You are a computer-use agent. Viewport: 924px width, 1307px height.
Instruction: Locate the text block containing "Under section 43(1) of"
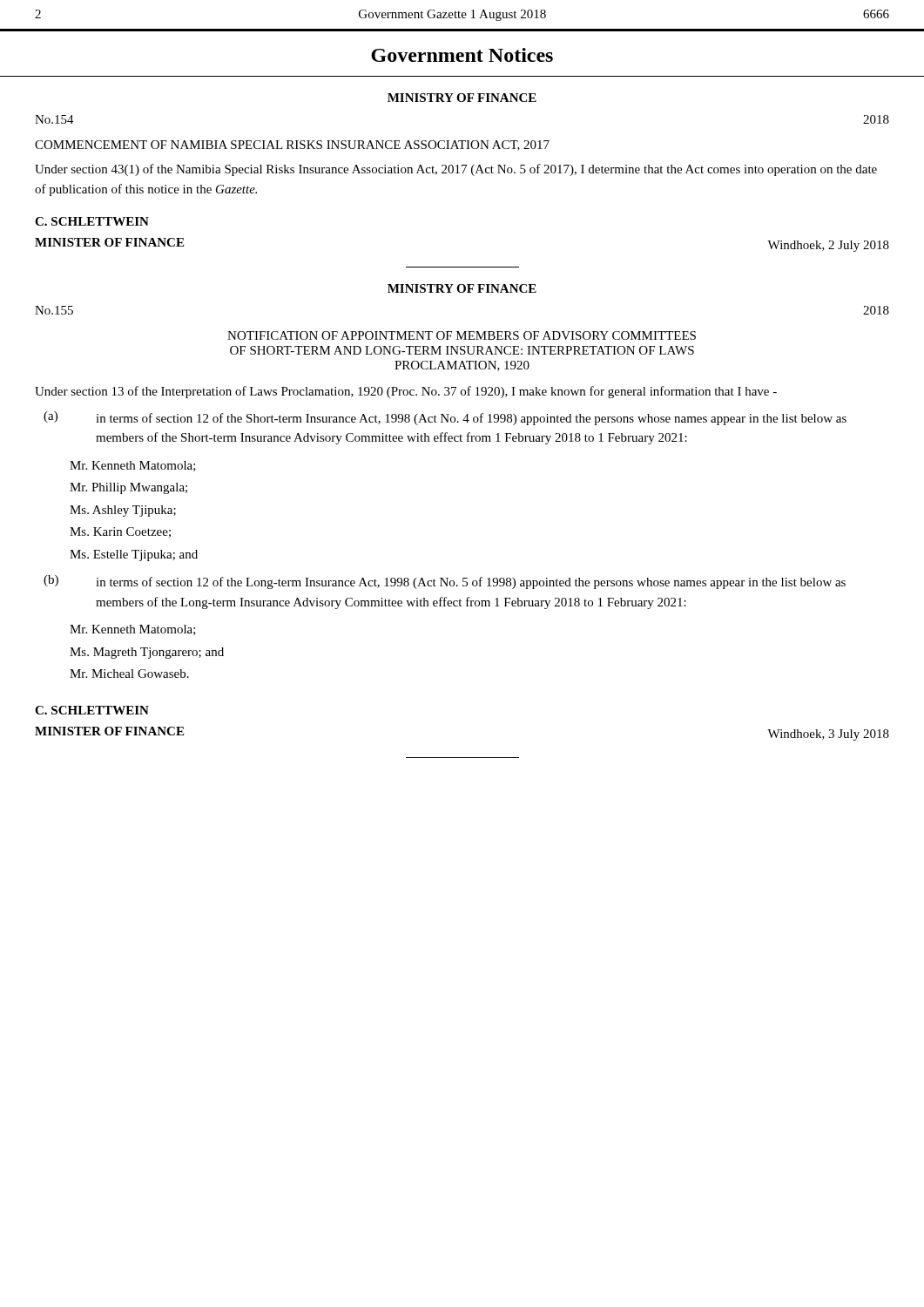click(456, 179)
